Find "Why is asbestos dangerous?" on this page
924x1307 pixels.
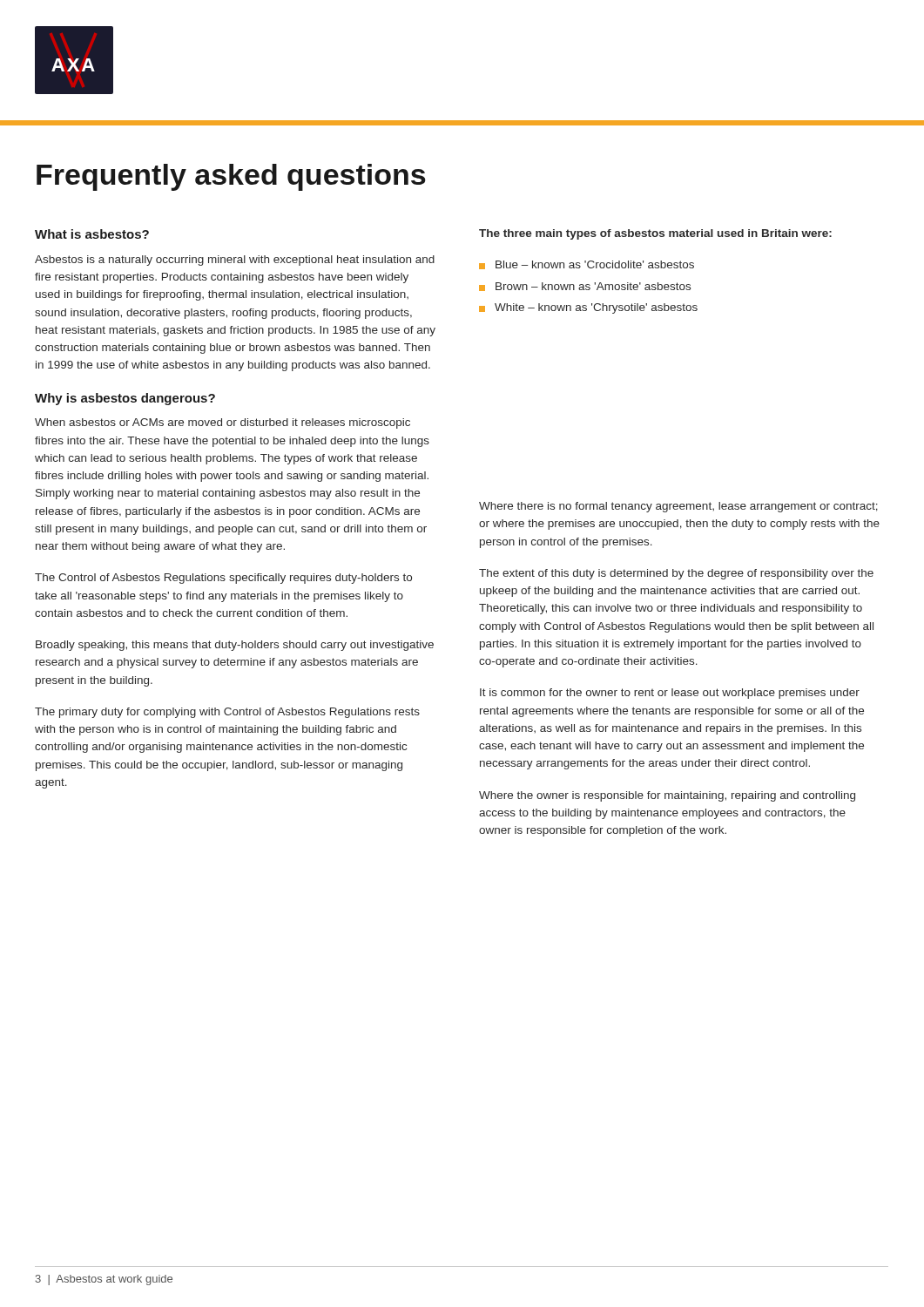[125, 397]
